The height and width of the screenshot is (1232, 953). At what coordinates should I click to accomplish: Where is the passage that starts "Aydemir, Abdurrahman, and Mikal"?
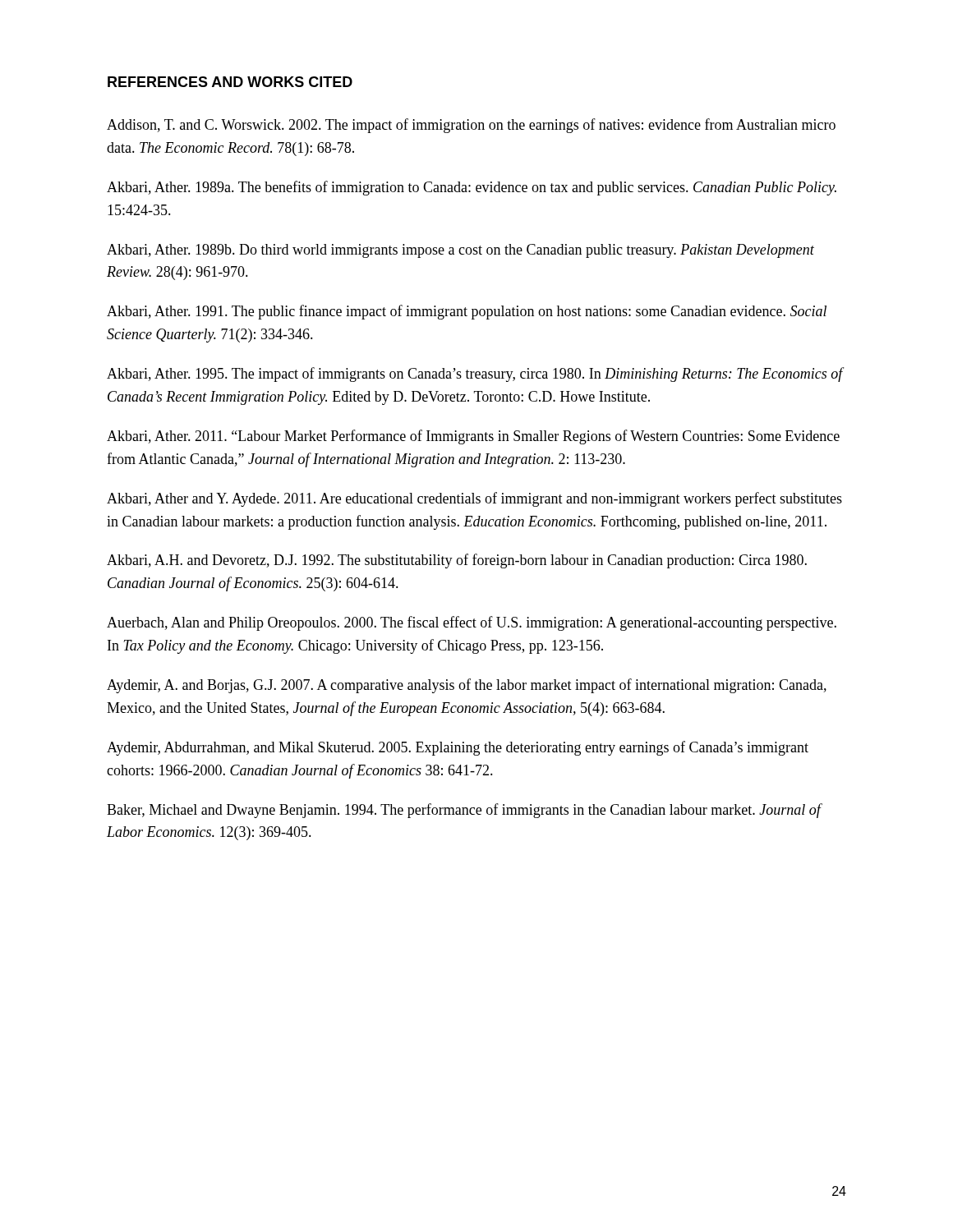coord(458,759)
